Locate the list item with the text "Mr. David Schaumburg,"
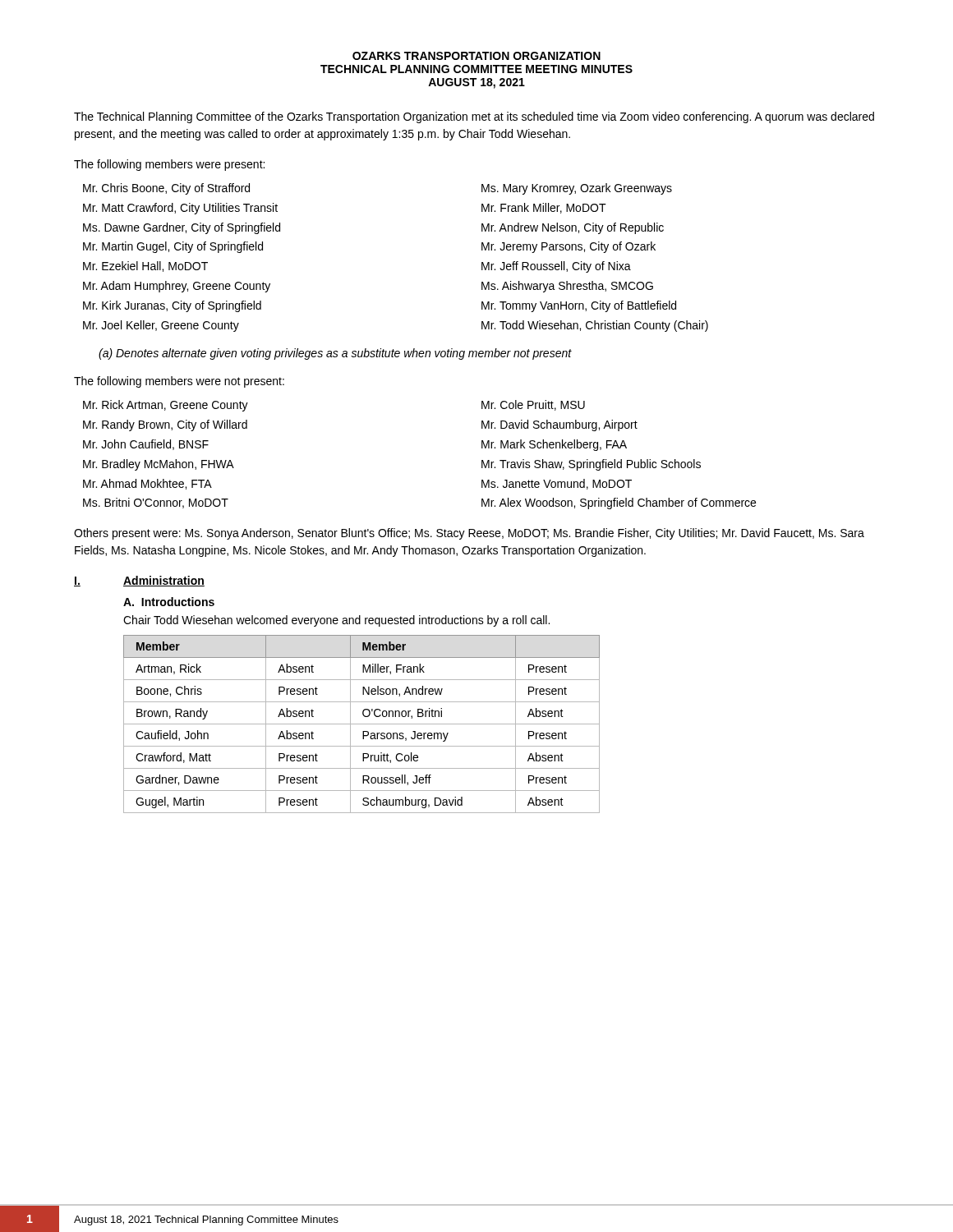The width and height of the screenshot is (953, 1232). tap(559, 425)
